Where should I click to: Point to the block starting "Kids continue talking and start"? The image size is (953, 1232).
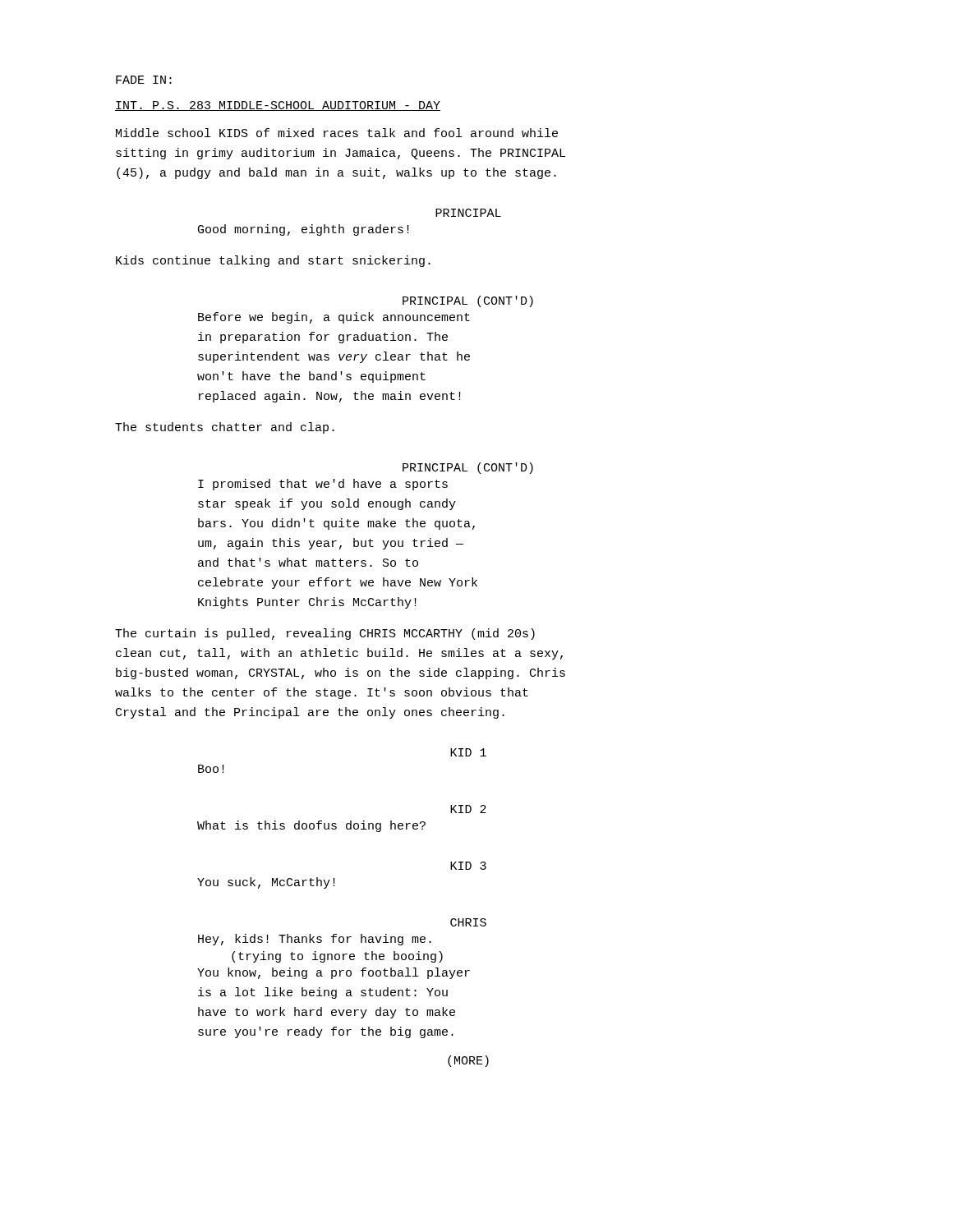(x=274, y=262)
